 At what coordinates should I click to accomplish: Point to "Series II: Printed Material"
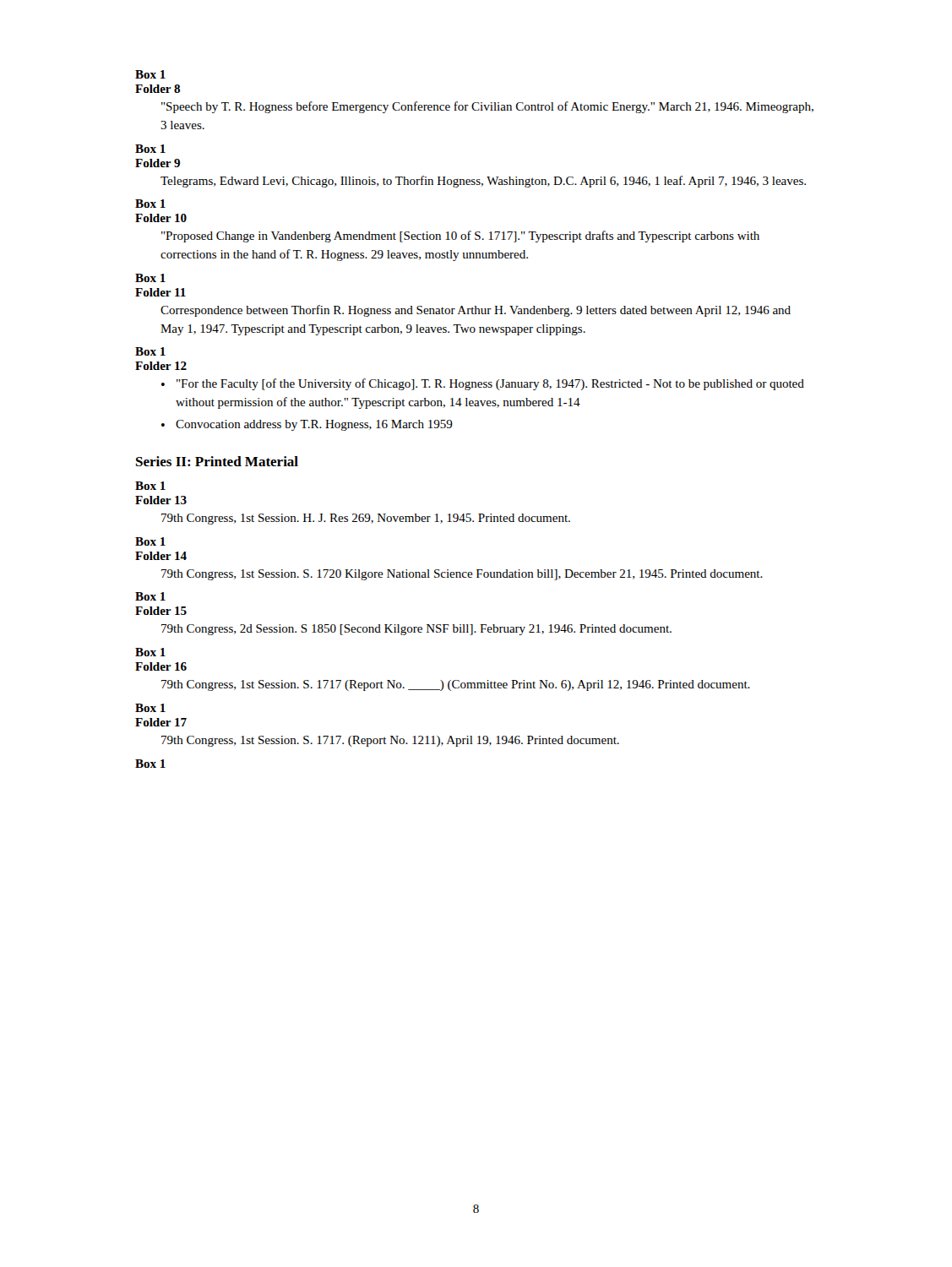pos(217,462)
